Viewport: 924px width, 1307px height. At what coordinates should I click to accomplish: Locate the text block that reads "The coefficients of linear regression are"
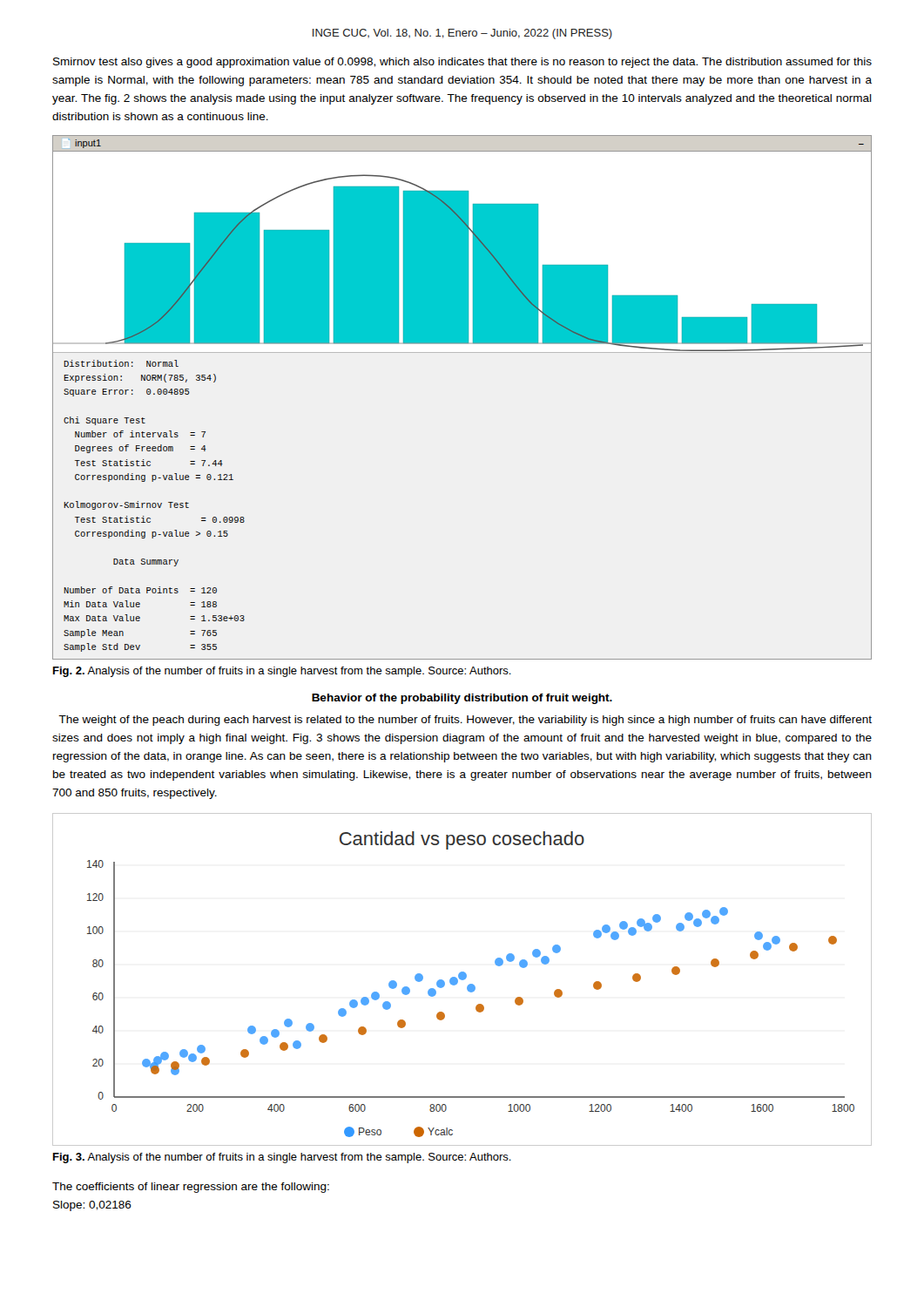pyautogui.click(x=191, y=1196)
